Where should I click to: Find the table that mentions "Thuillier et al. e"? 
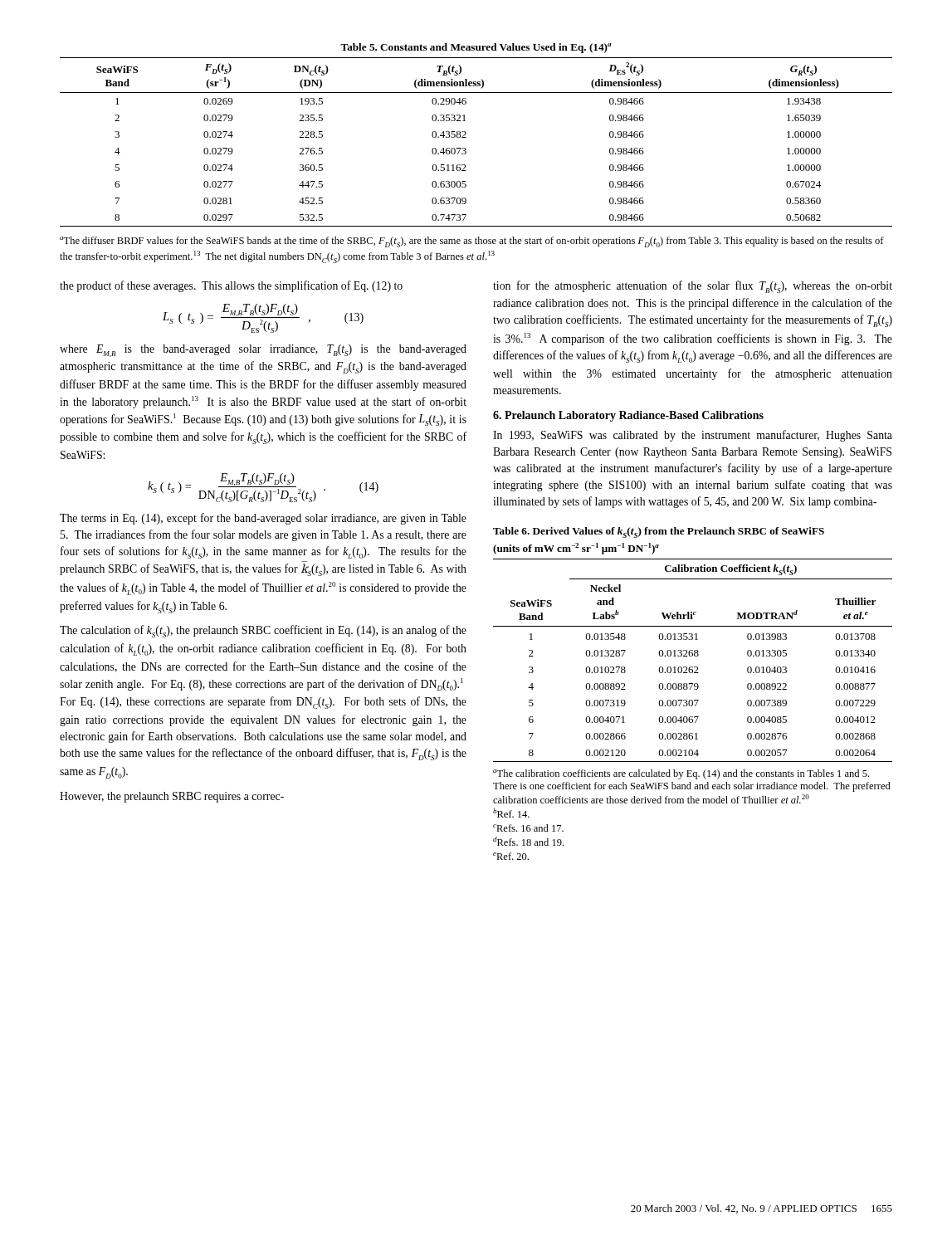[693, 660]
